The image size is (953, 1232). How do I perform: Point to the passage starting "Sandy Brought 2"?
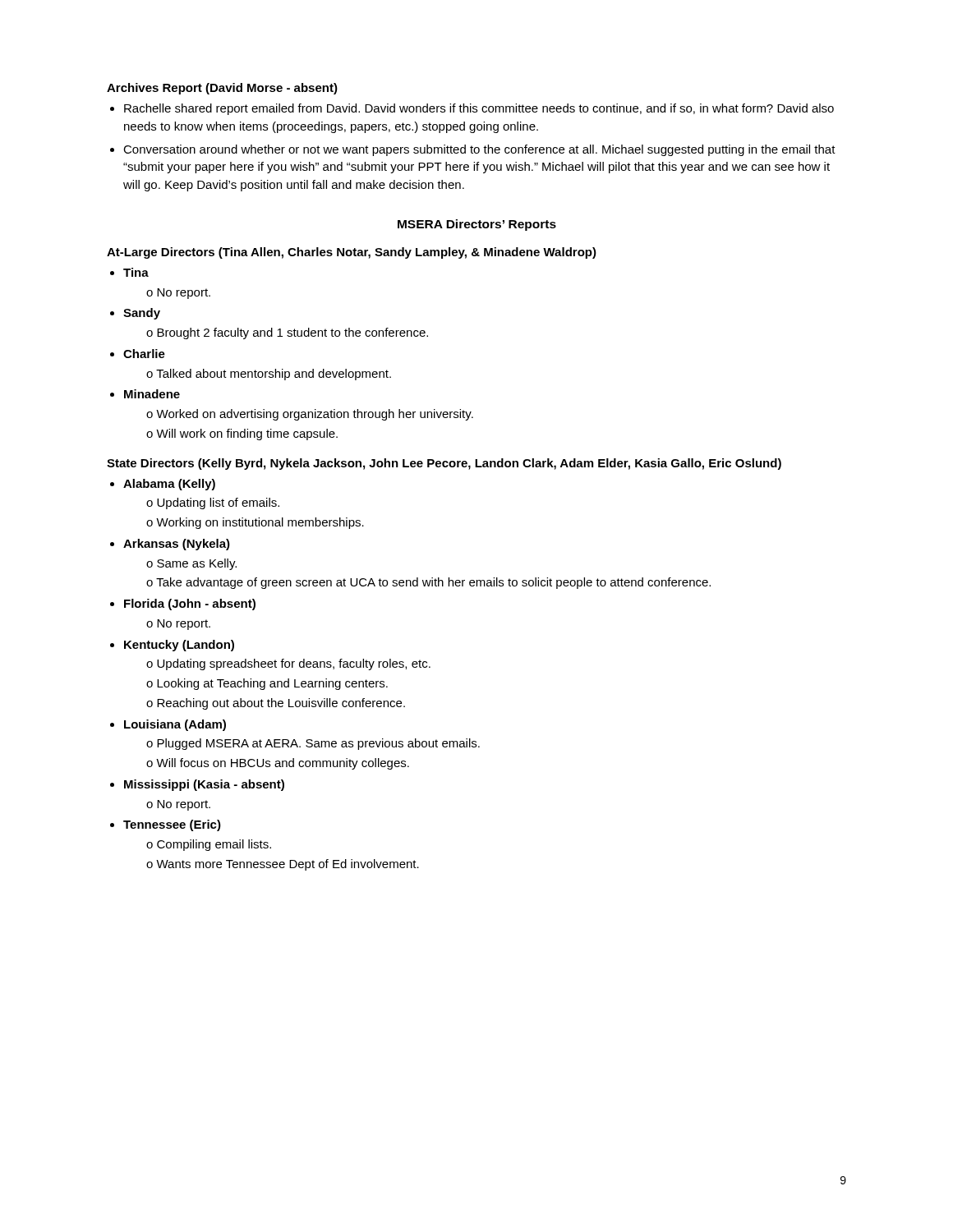click(142, 314)
